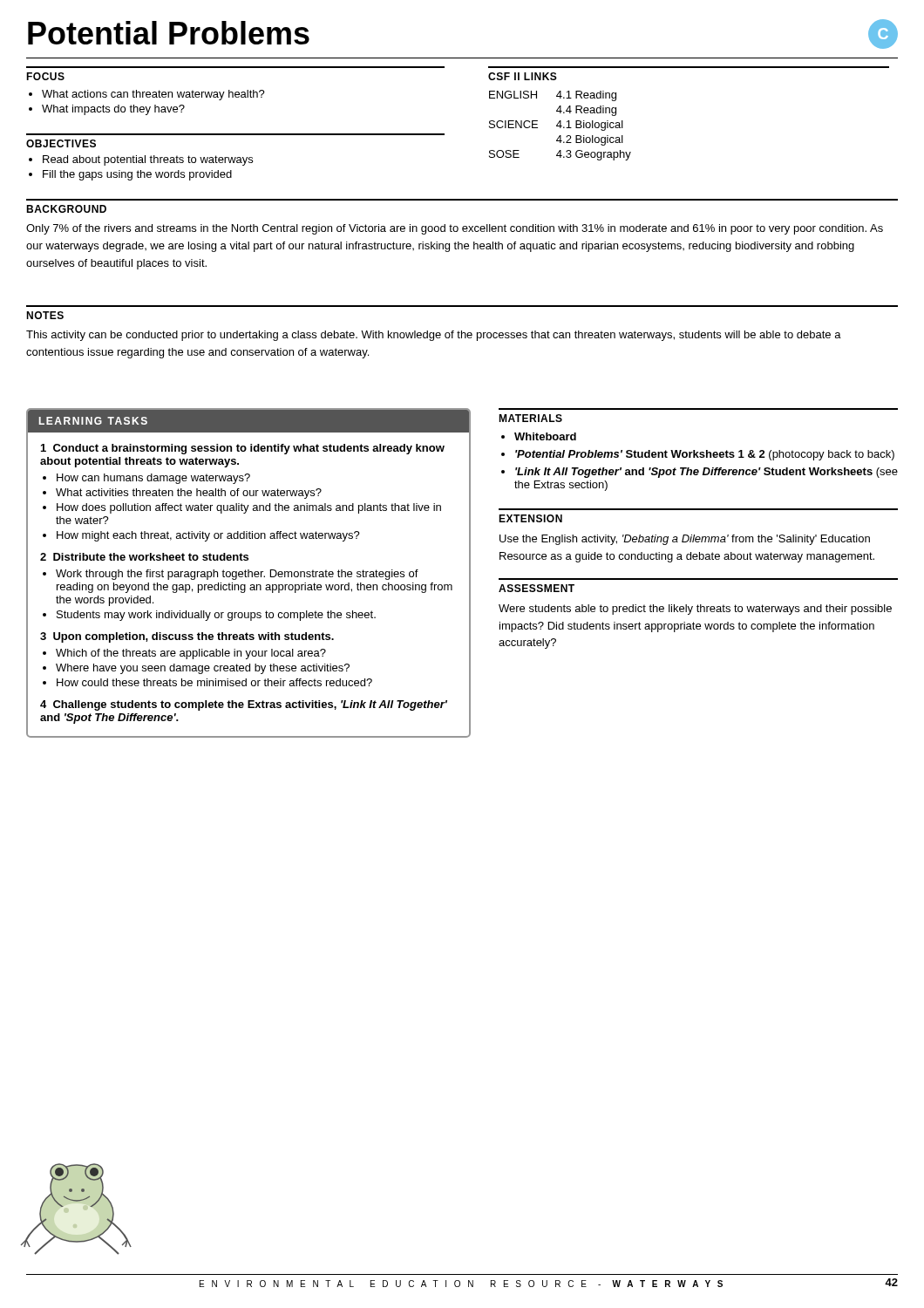Viewport: 924px width, 1308px height.
Task: Click on the element starting "This activity can"
Action: (x=433, y=343)
